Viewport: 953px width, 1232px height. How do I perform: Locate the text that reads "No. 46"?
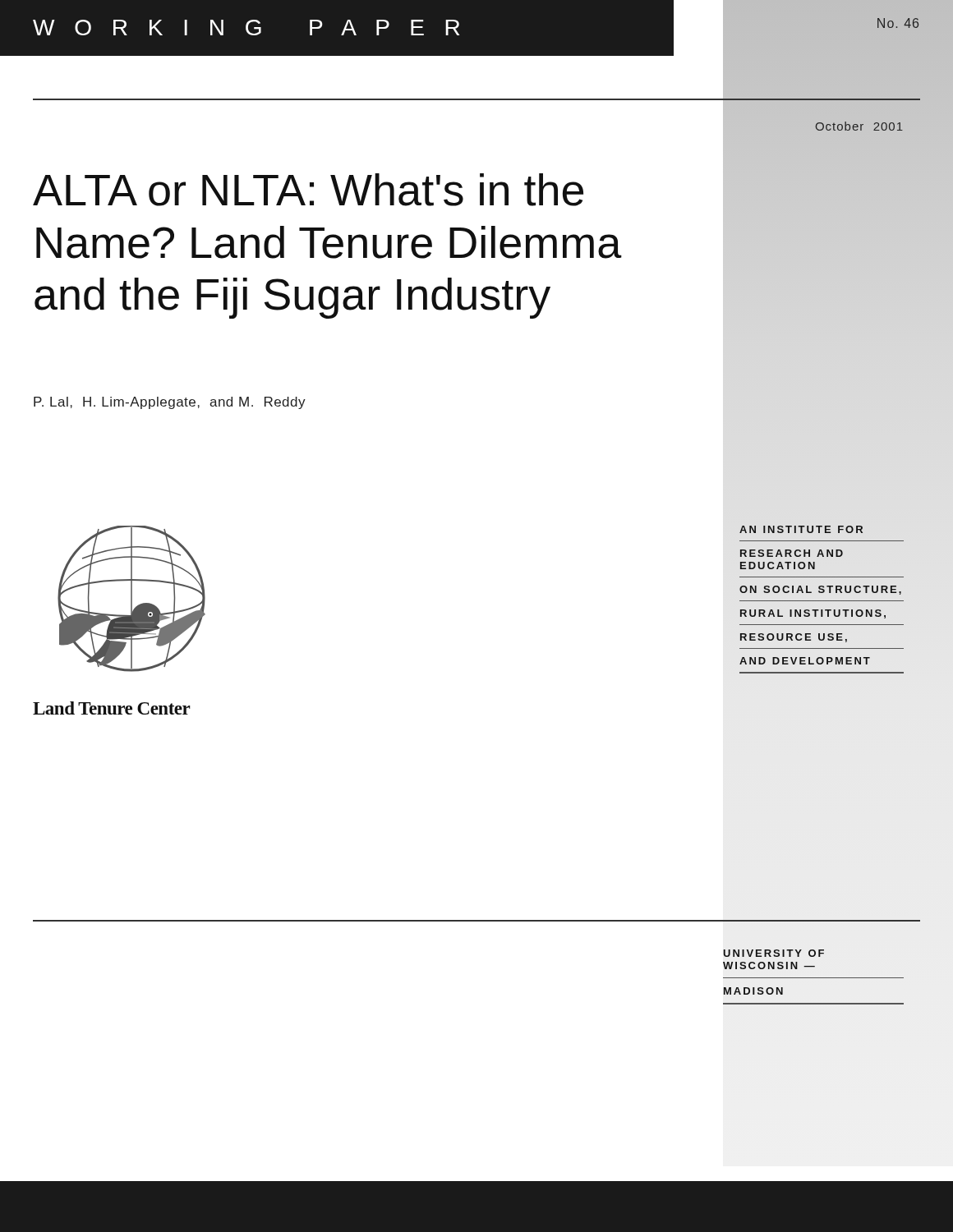(x=898, y=23)
